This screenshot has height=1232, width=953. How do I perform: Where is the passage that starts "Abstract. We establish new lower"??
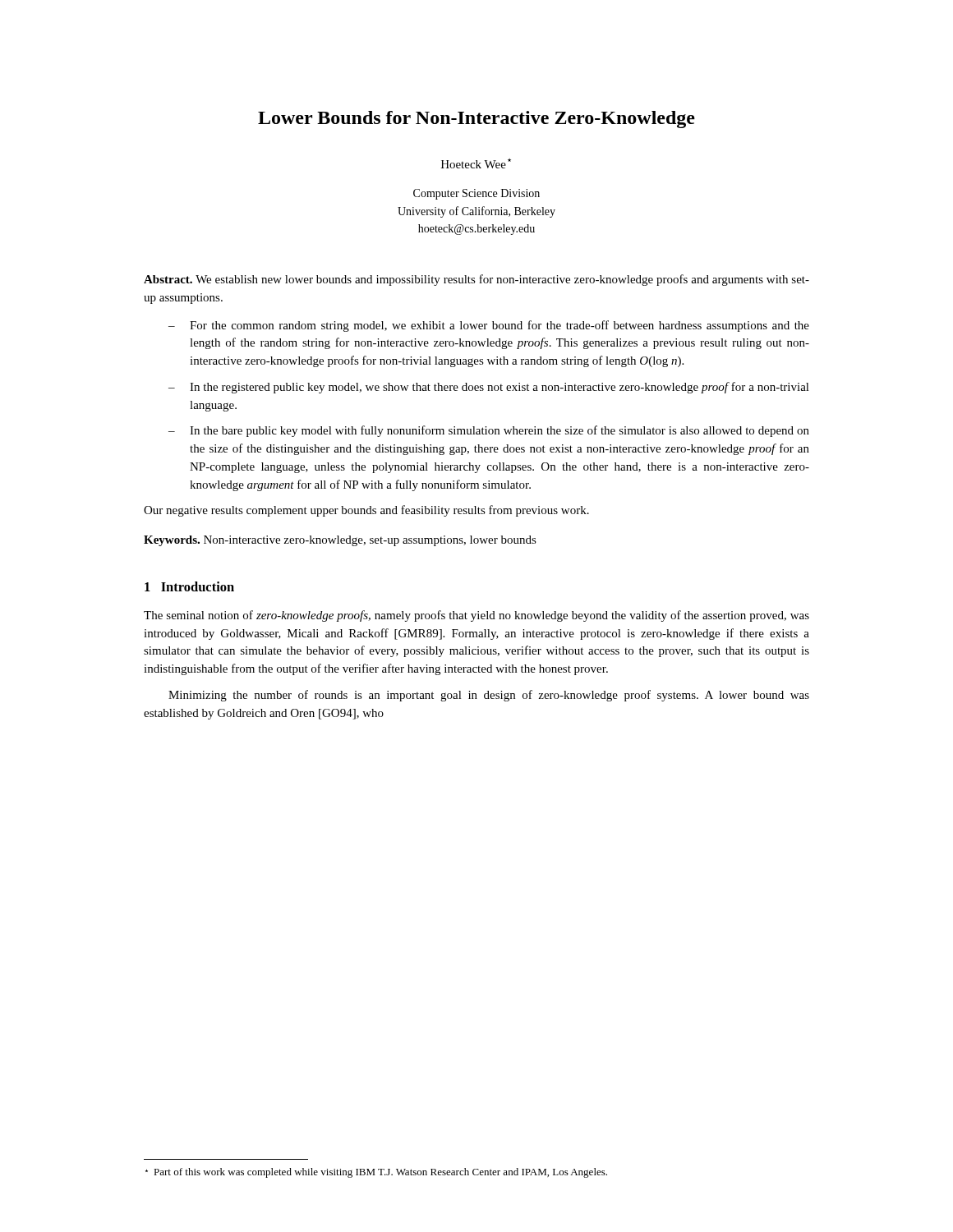tap(476, 288)
